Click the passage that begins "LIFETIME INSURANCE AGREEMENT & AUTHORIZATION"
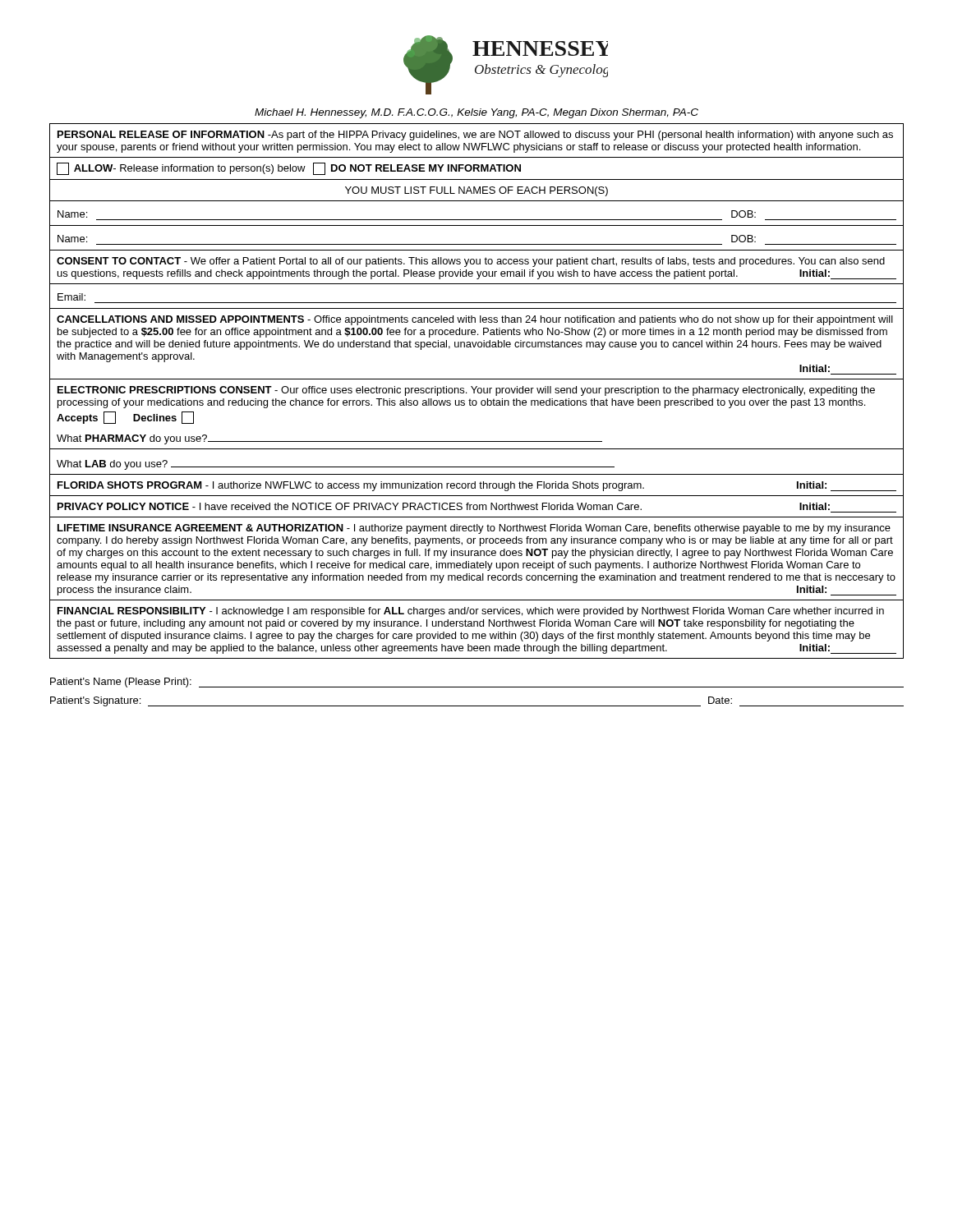 point(476,559)
